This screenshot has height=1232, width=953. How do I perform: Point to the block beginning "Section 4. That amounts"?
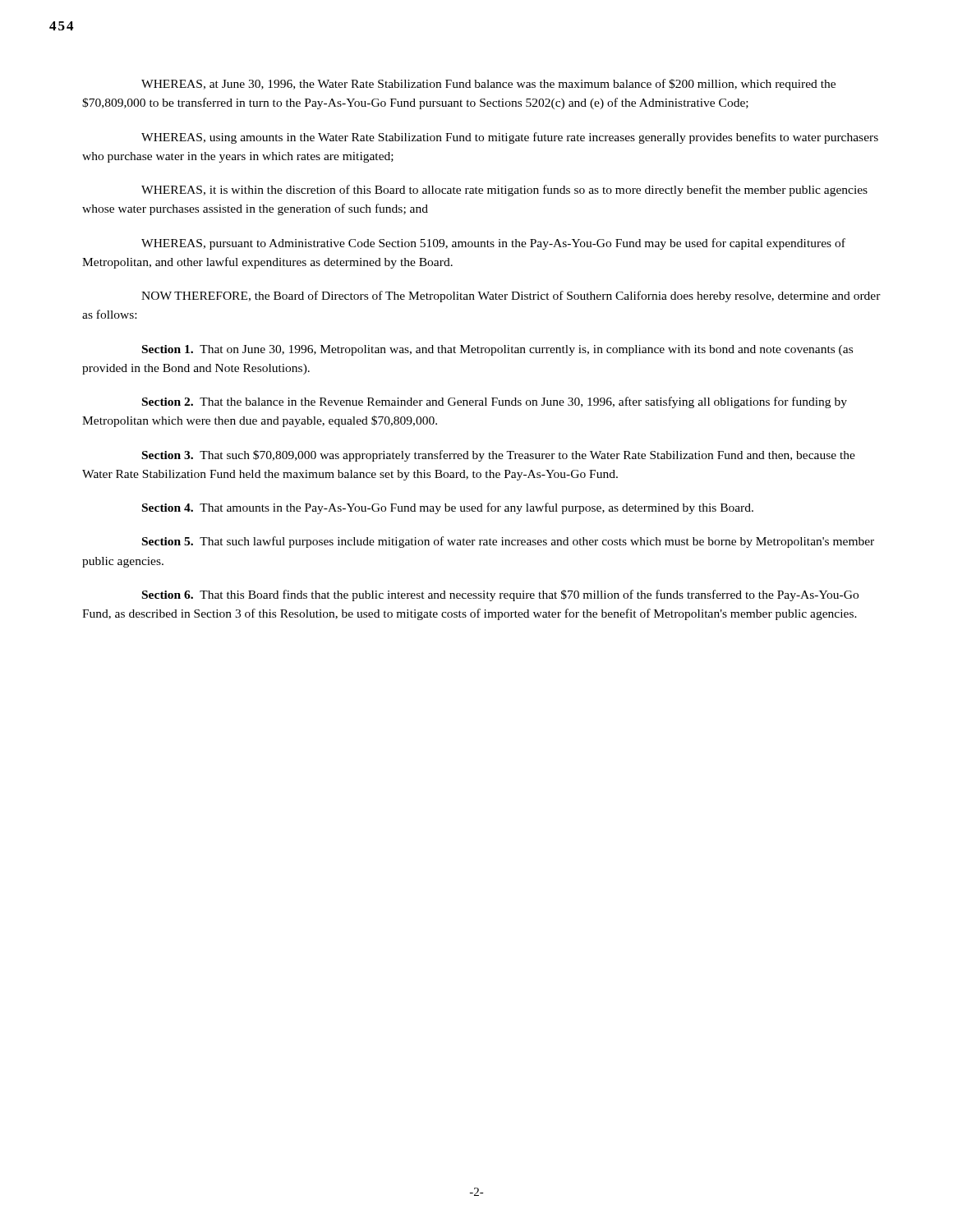coord(448,507)
